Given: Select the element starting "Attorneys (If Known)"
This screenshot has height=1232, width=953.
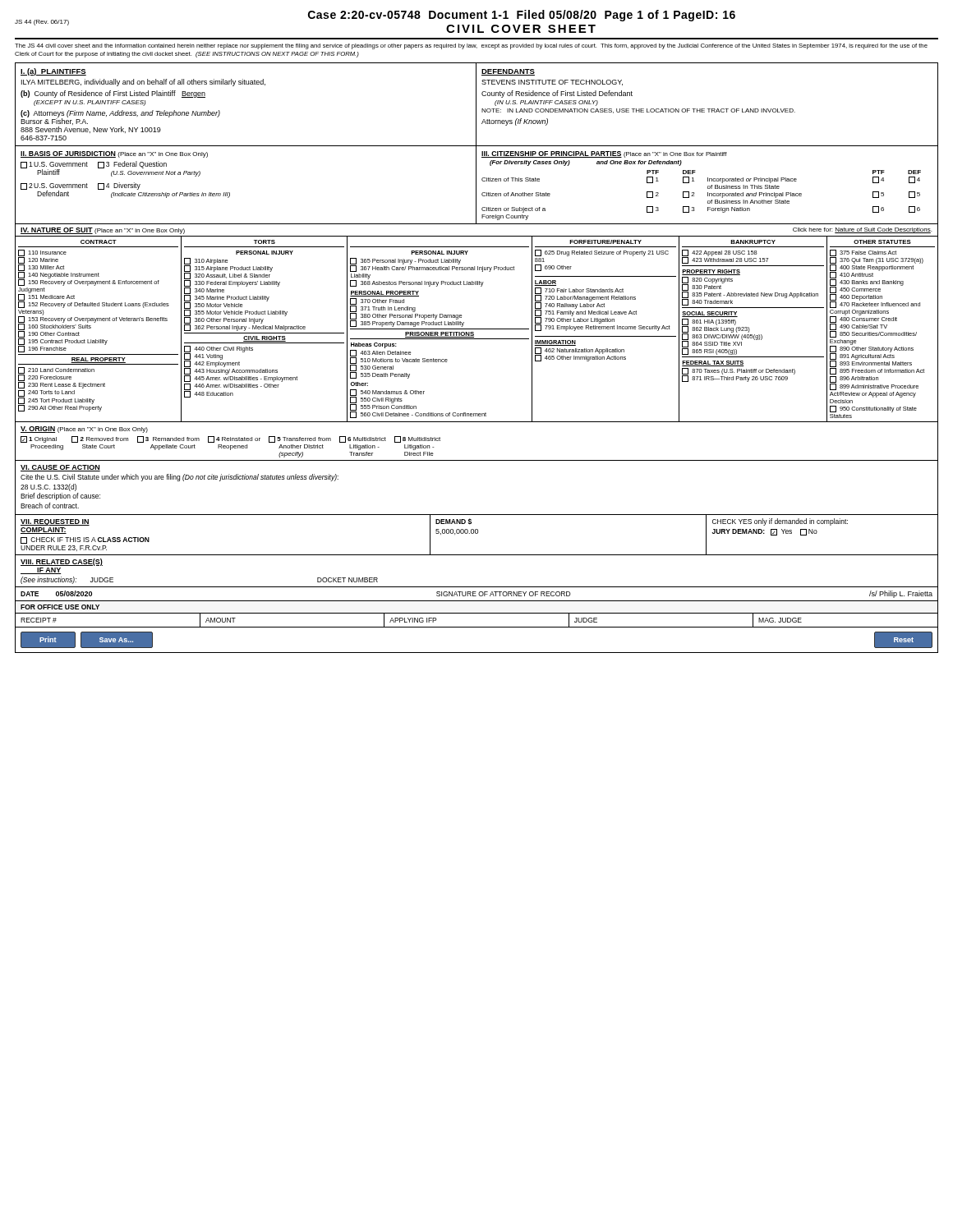Looking at the screenshot, I should click(515, 121).
